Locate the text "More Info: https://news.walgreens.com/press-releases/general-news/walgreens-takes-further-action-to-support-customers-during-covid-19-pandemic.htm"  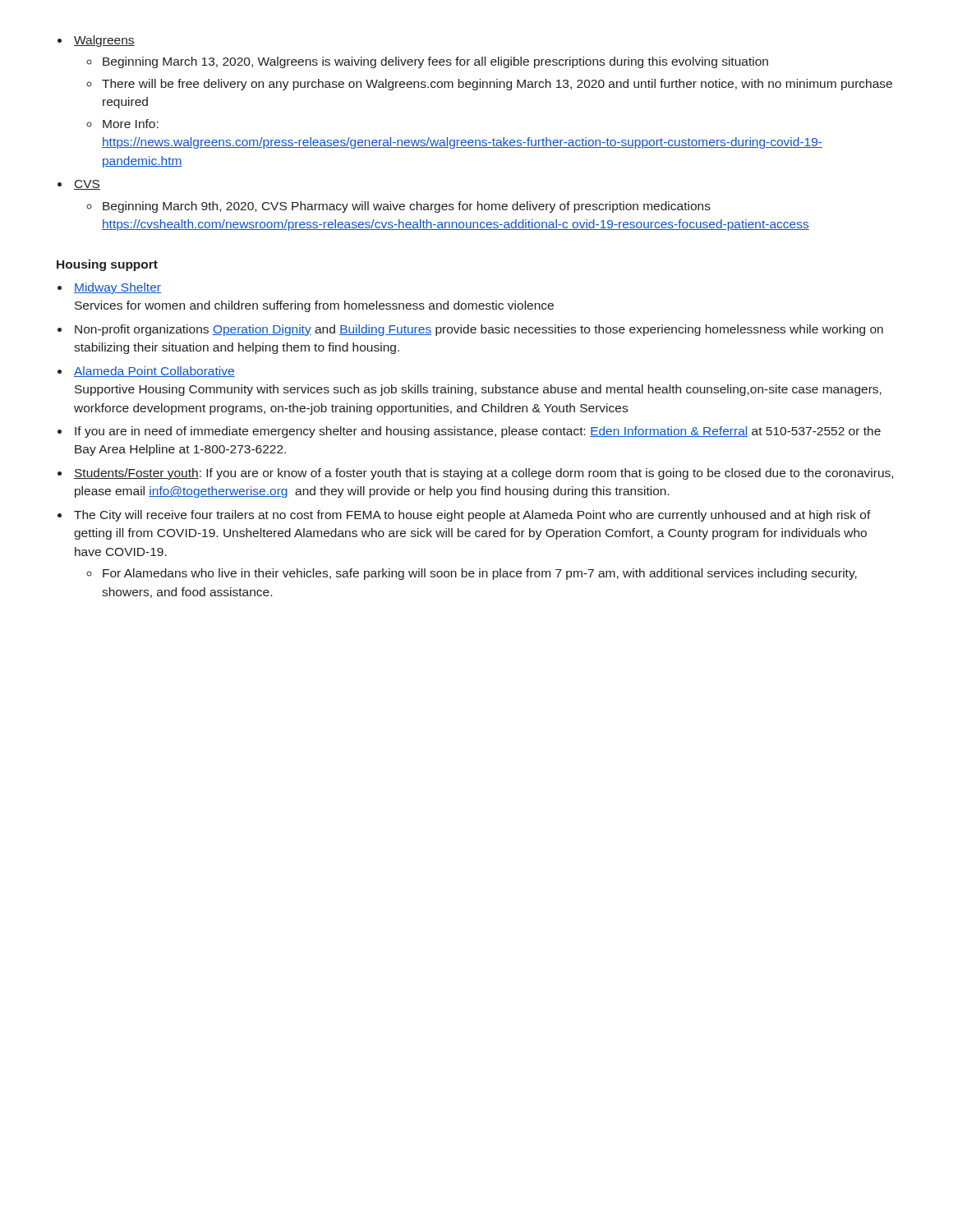462,142
